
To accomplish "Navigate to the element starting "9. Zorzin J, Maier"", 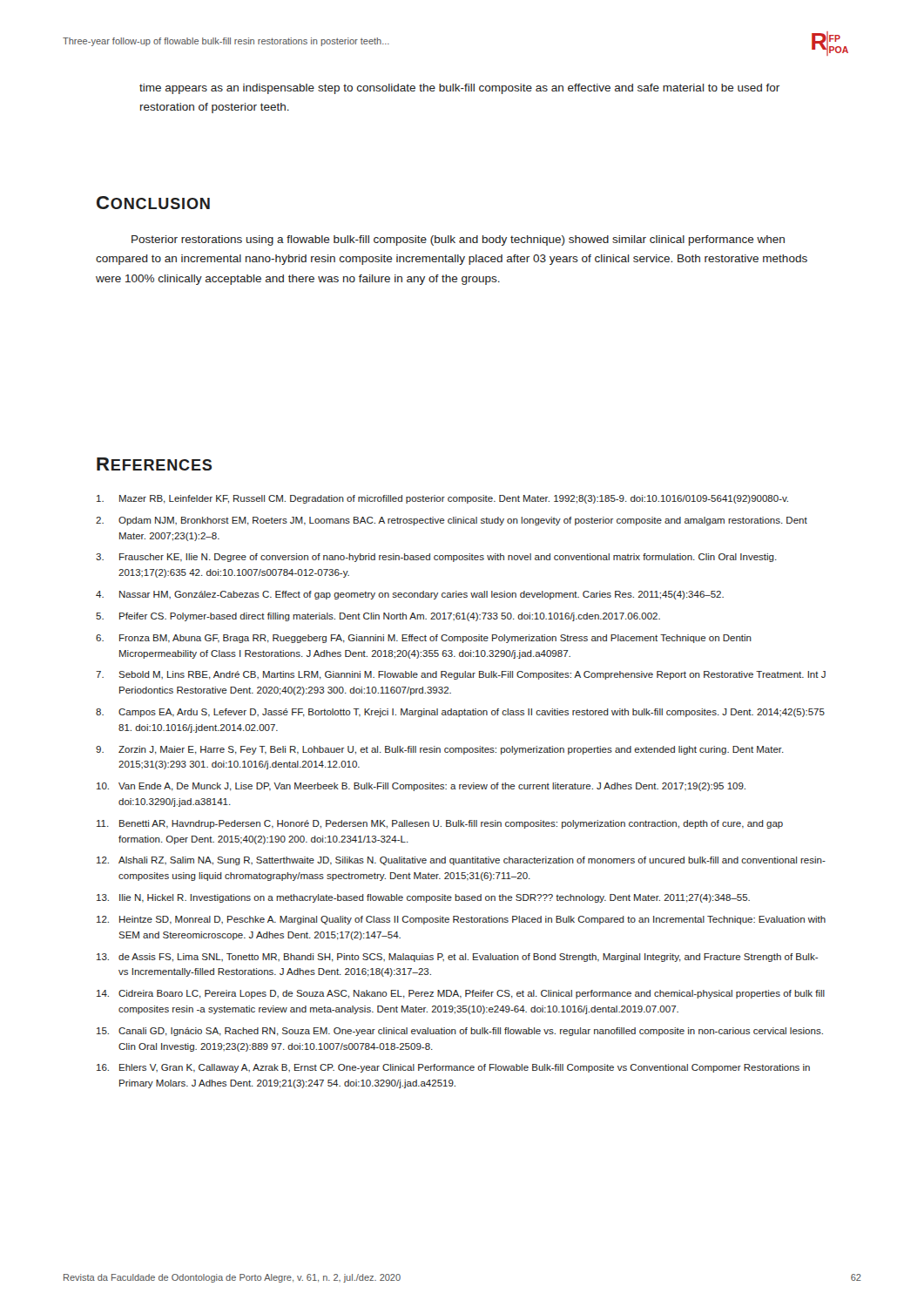I will click(x=462, y=758).
